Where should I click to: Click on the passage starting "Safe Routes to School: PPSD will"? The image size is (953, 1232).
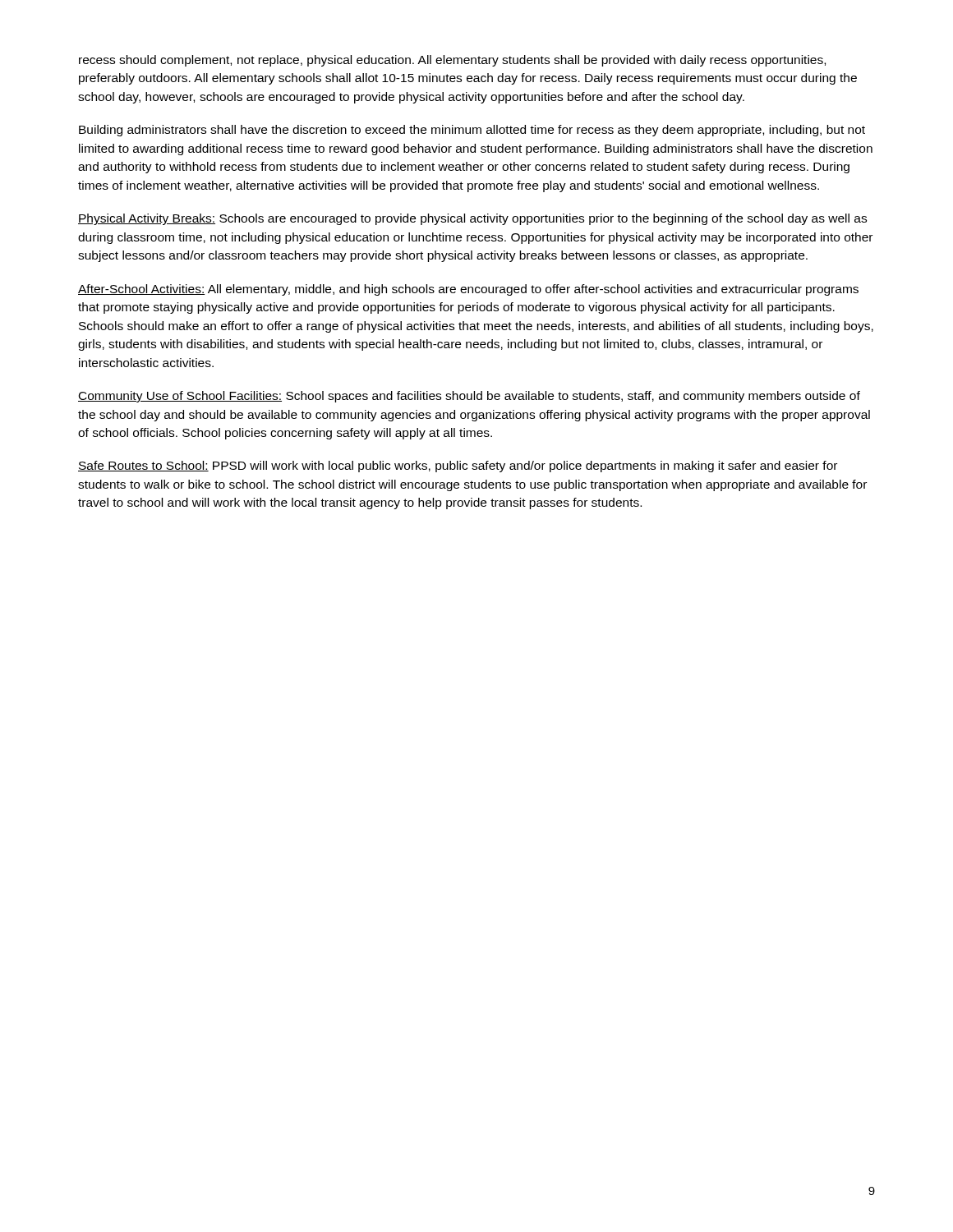[473, 484]
